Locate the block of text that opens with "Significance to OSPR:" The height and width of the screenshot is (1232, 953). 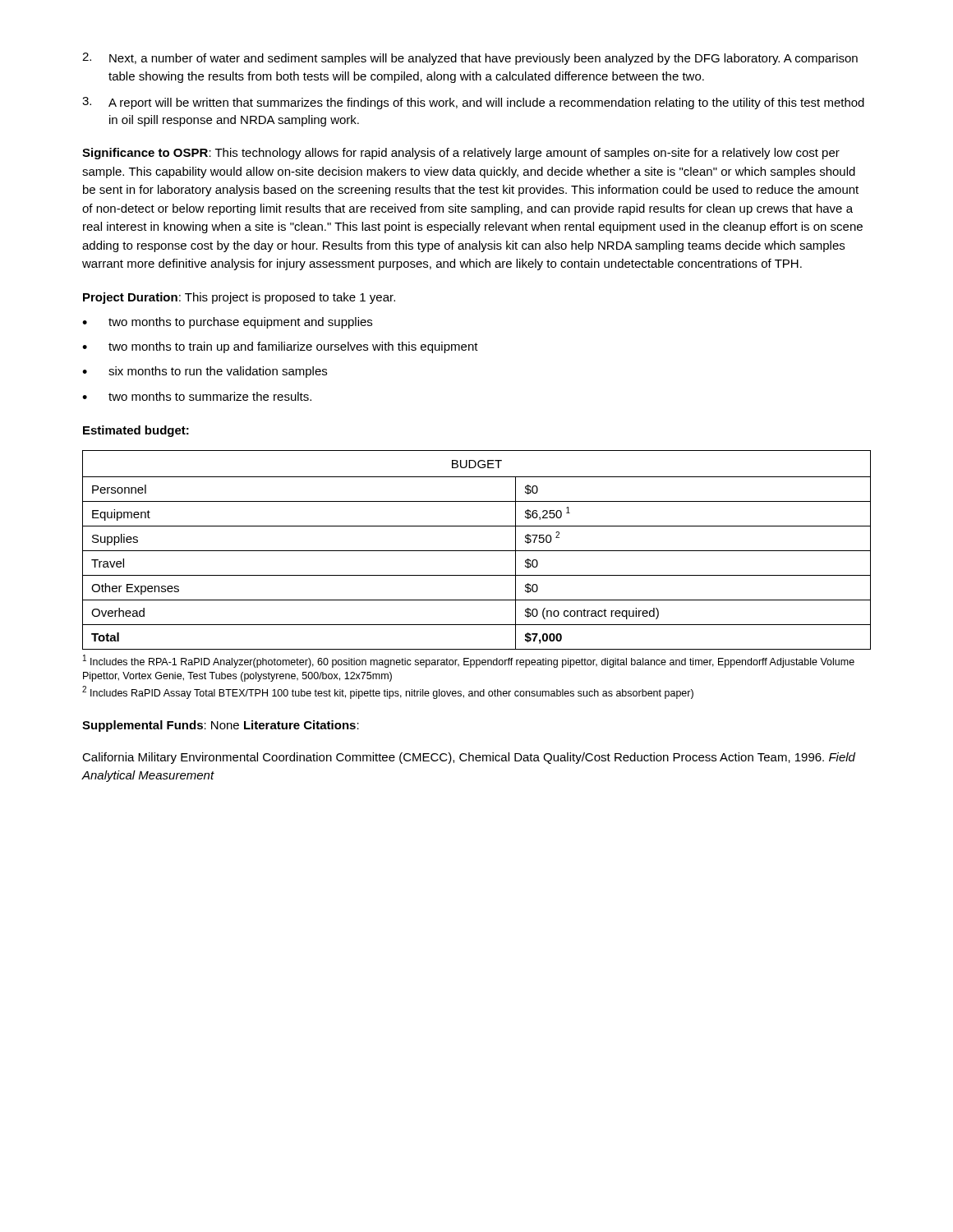473,208
